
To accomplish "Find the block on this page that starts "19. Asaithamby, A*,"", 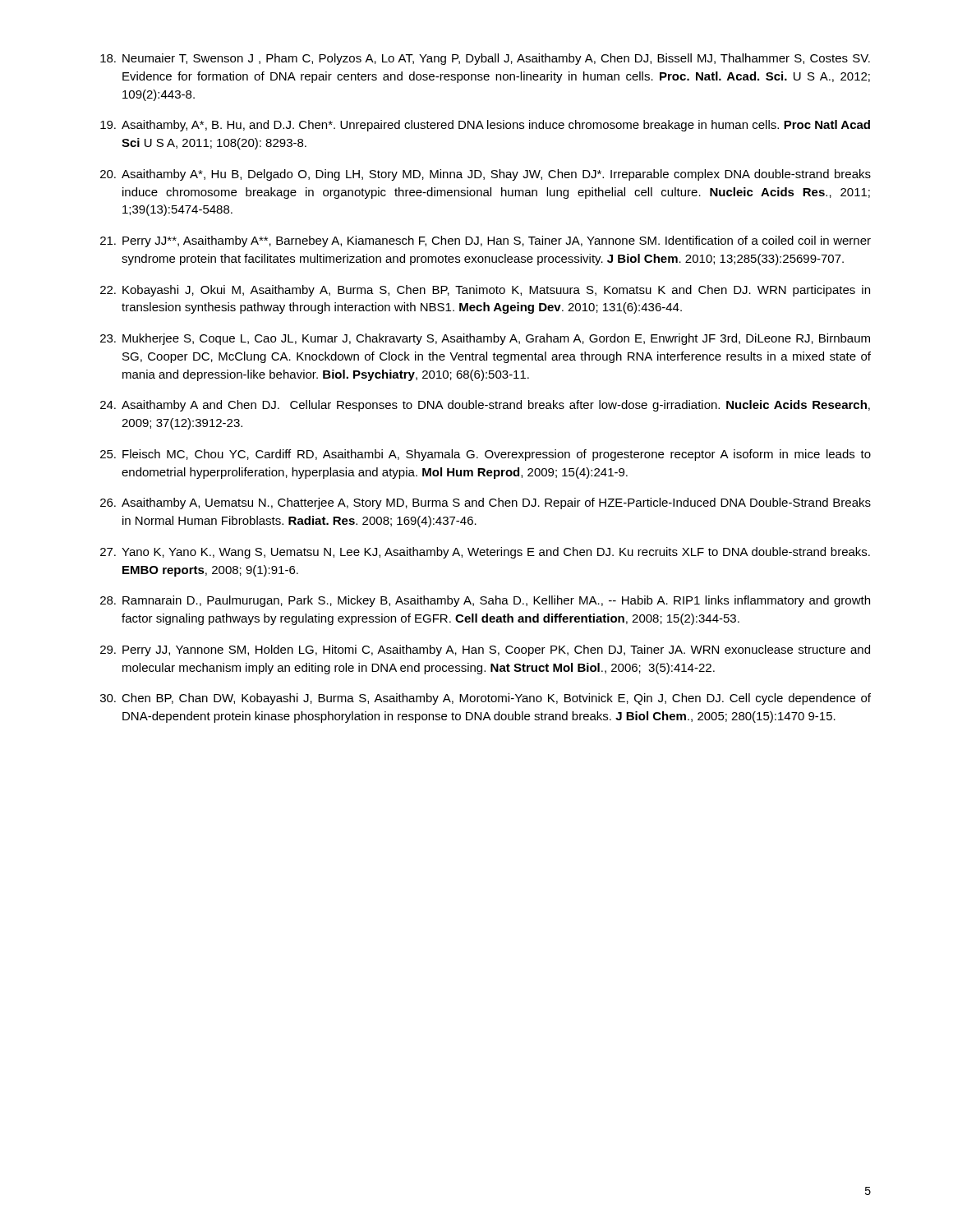I will pyautogui.click(x=476, y=134).
